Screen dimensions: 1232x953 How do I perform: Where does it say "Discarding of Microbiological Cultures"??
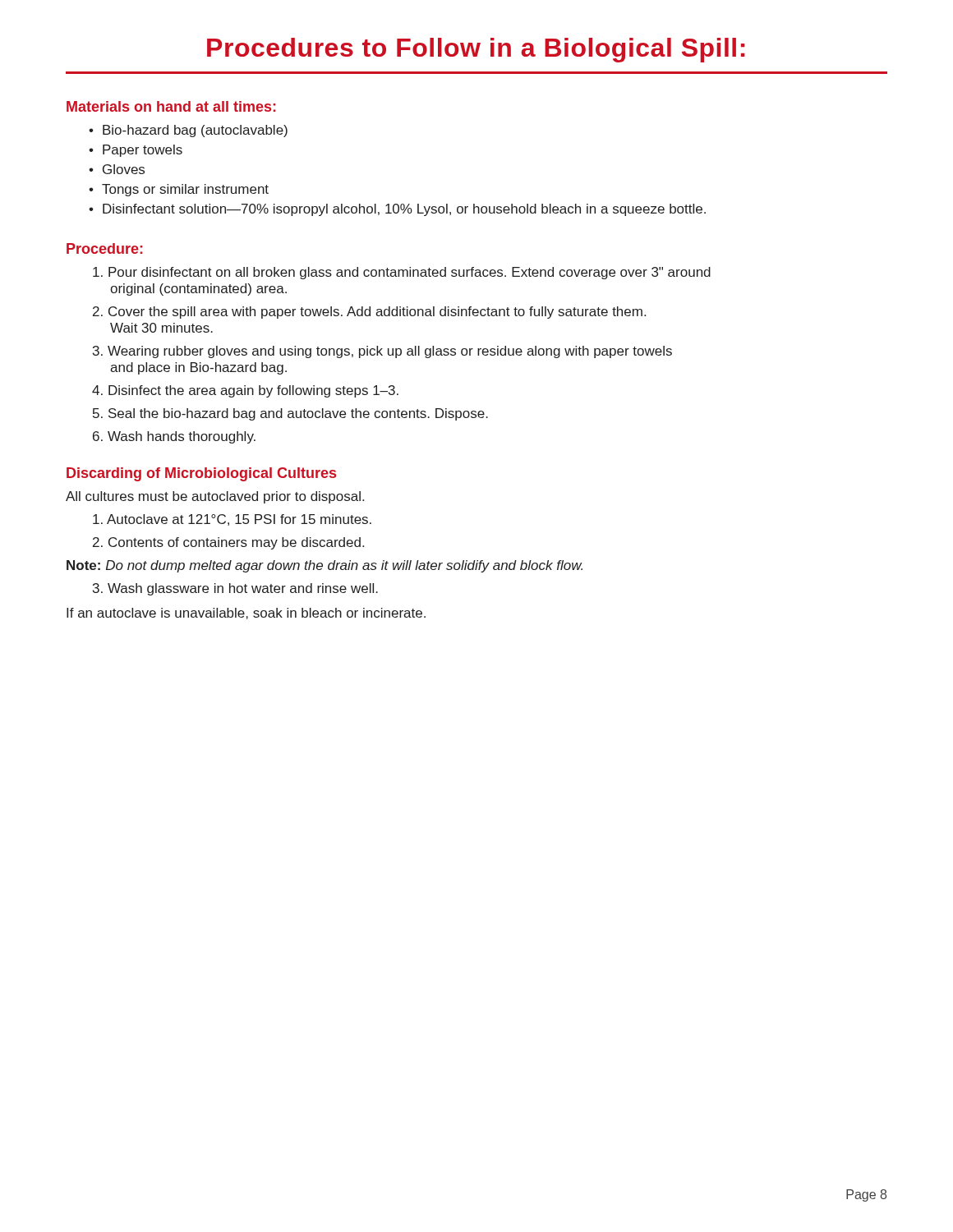point(201,473)
